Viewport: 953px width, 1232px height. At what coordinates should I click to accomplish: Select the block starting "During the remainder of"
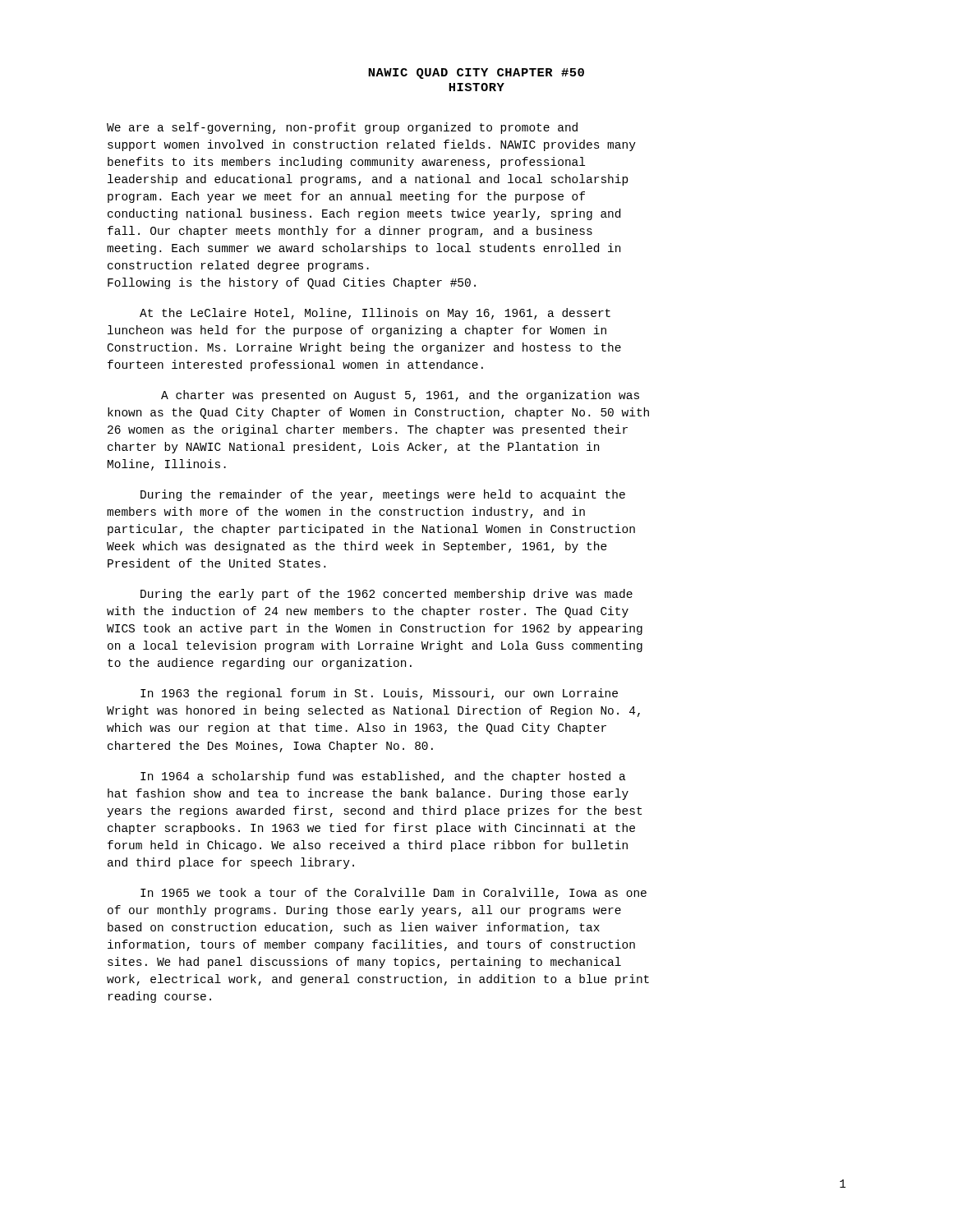pos(371,530)
